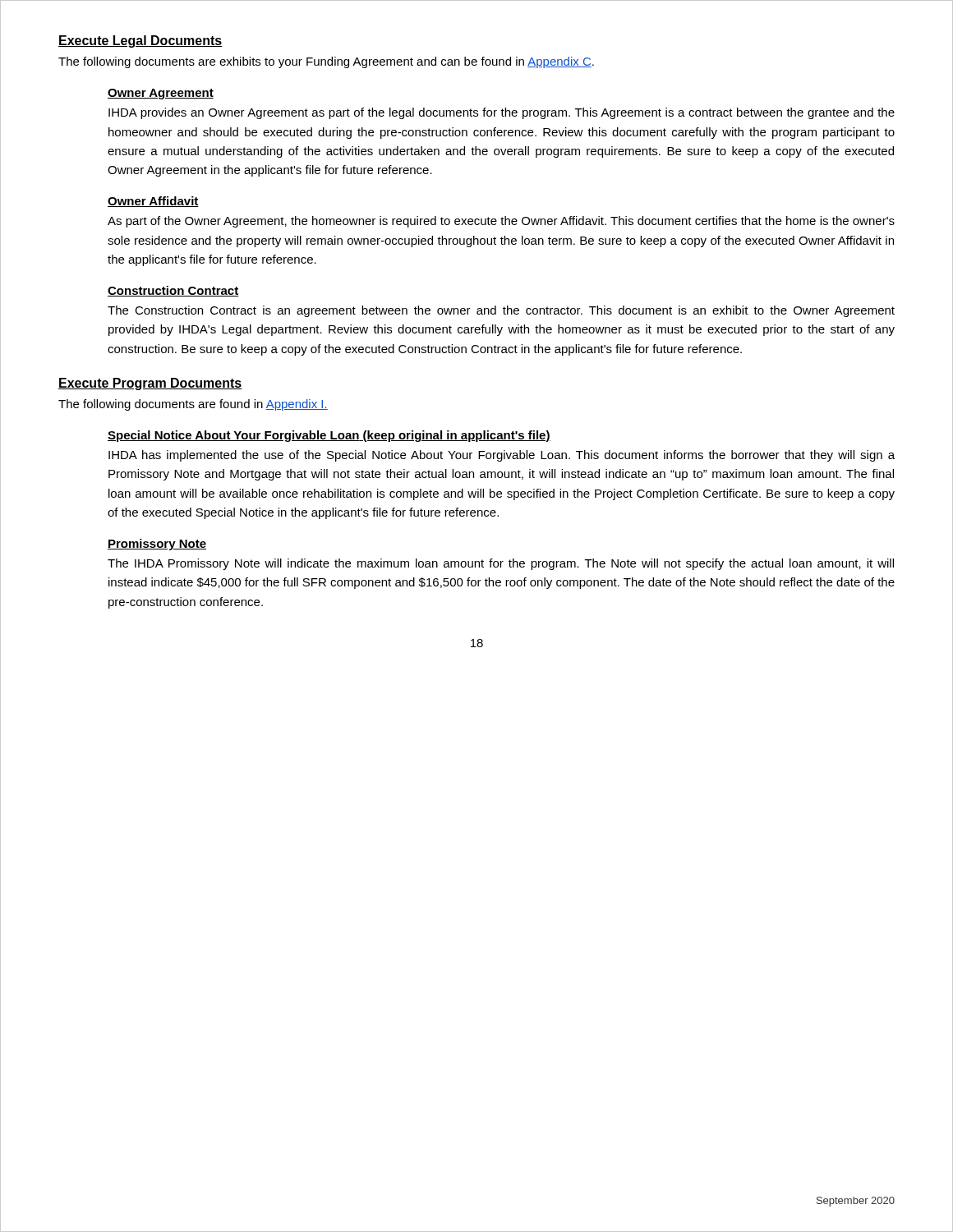The image size is (953, 1232).
Task: Click on the text starting "The Construction Contract is an agreement between the"
Action: [501, 329]
